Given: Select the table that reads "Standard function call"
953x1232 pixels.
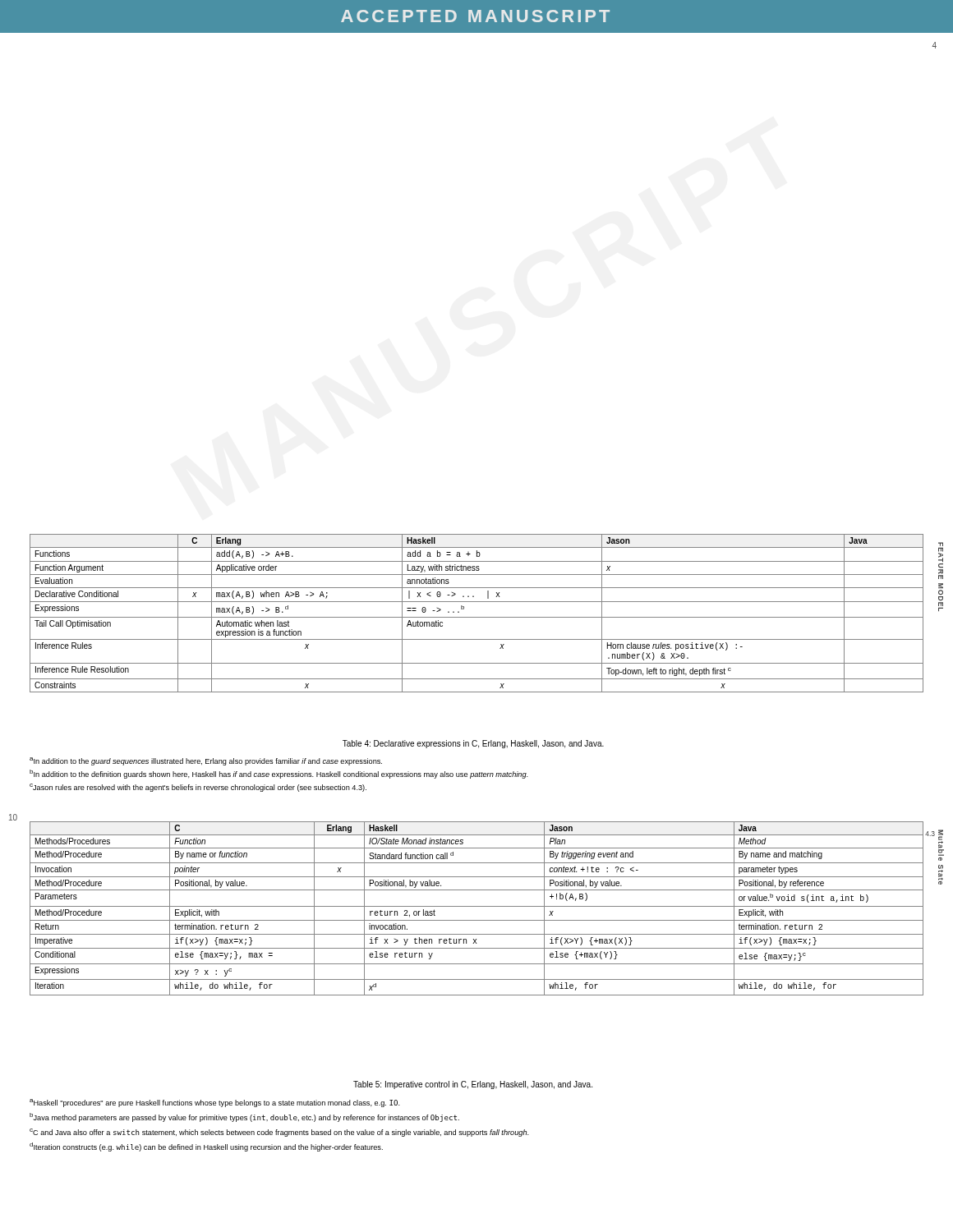Looking at the screenshot, I should tap(476, 908).
